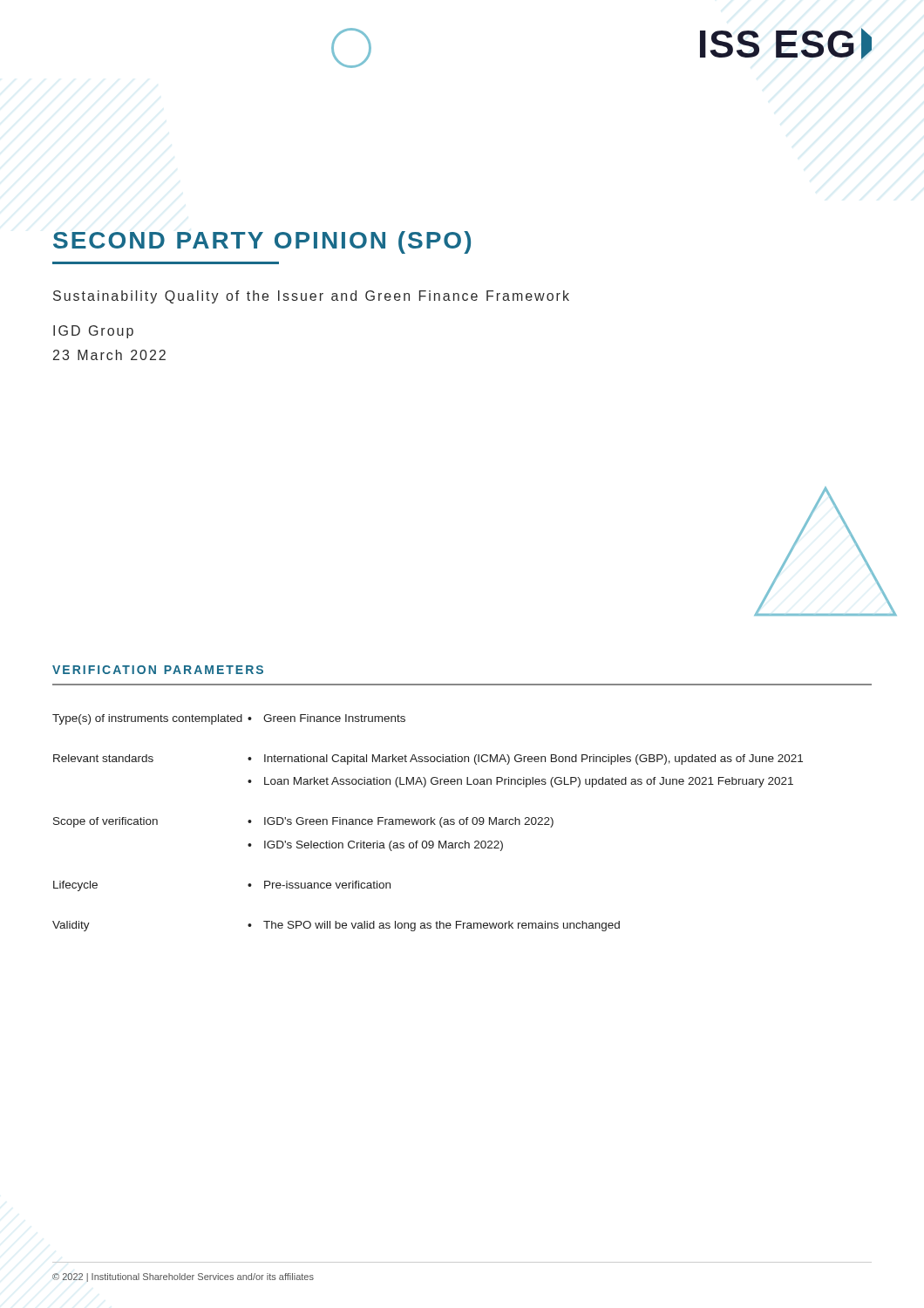Locate the table
The height and width of the screenshot is (1308, 924).
[x=462, y=828]
